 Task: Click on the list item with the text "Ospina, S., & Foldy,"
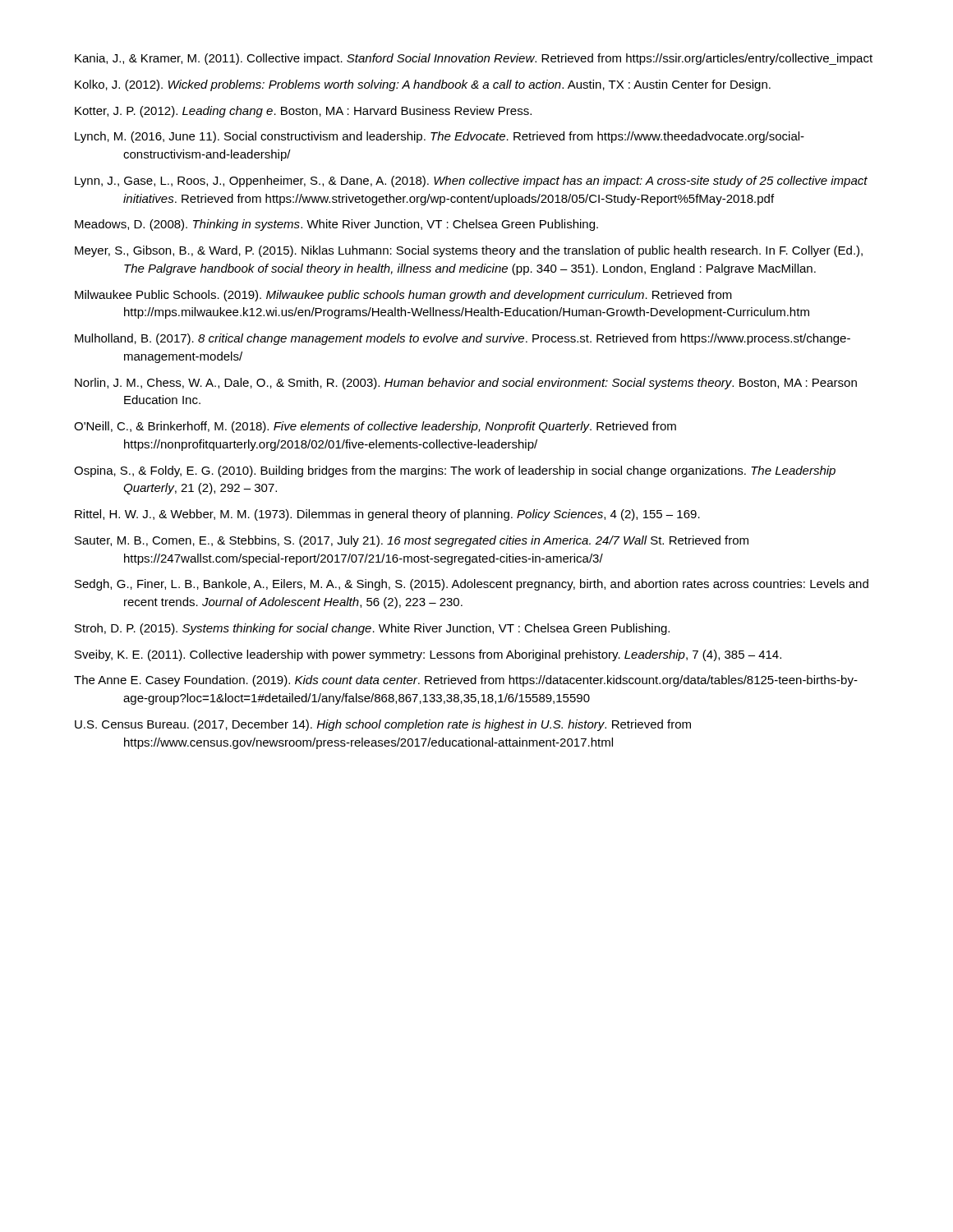tap(455, 479)
